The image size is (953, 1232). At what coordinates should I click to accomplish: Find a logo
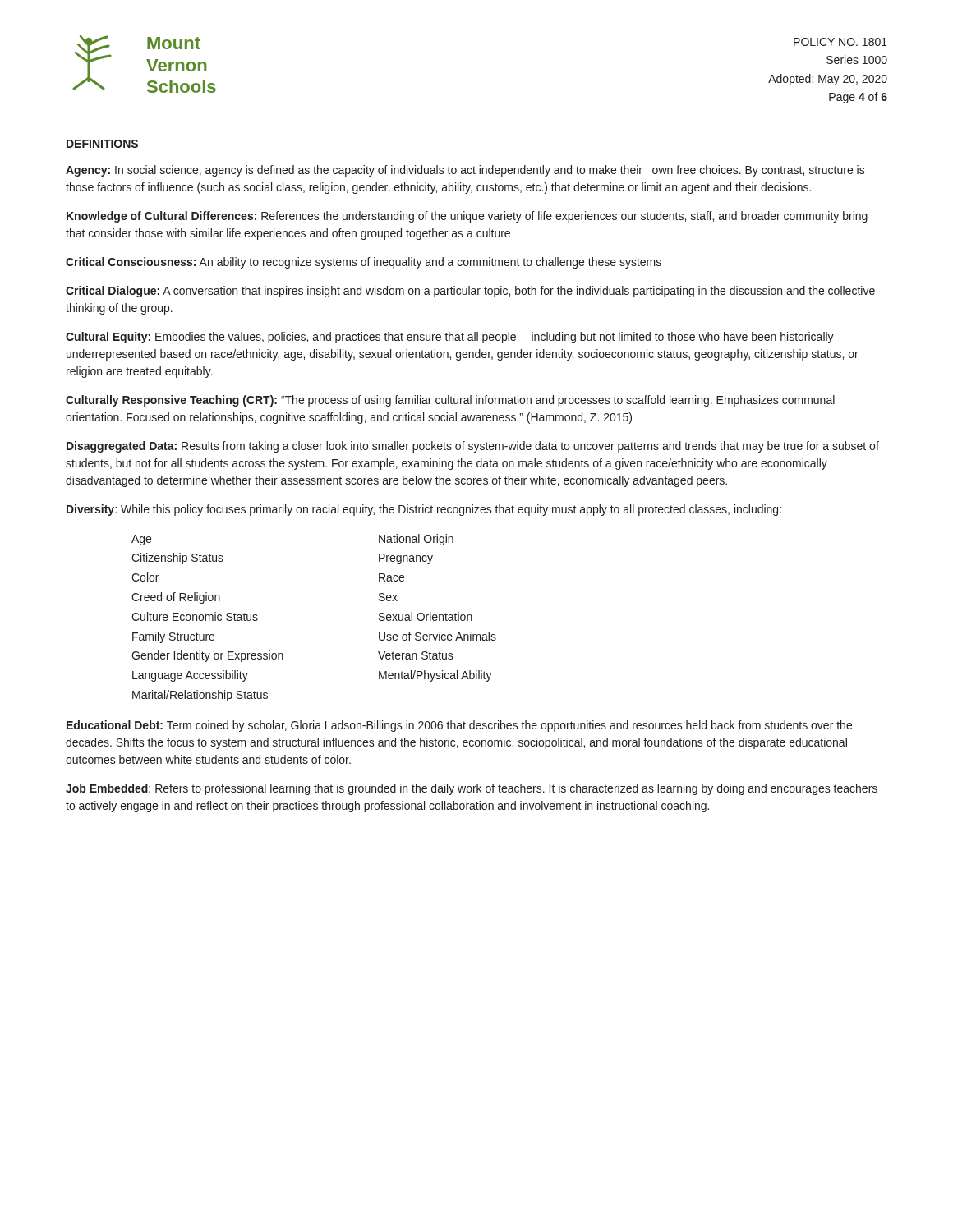coord(141,66)
